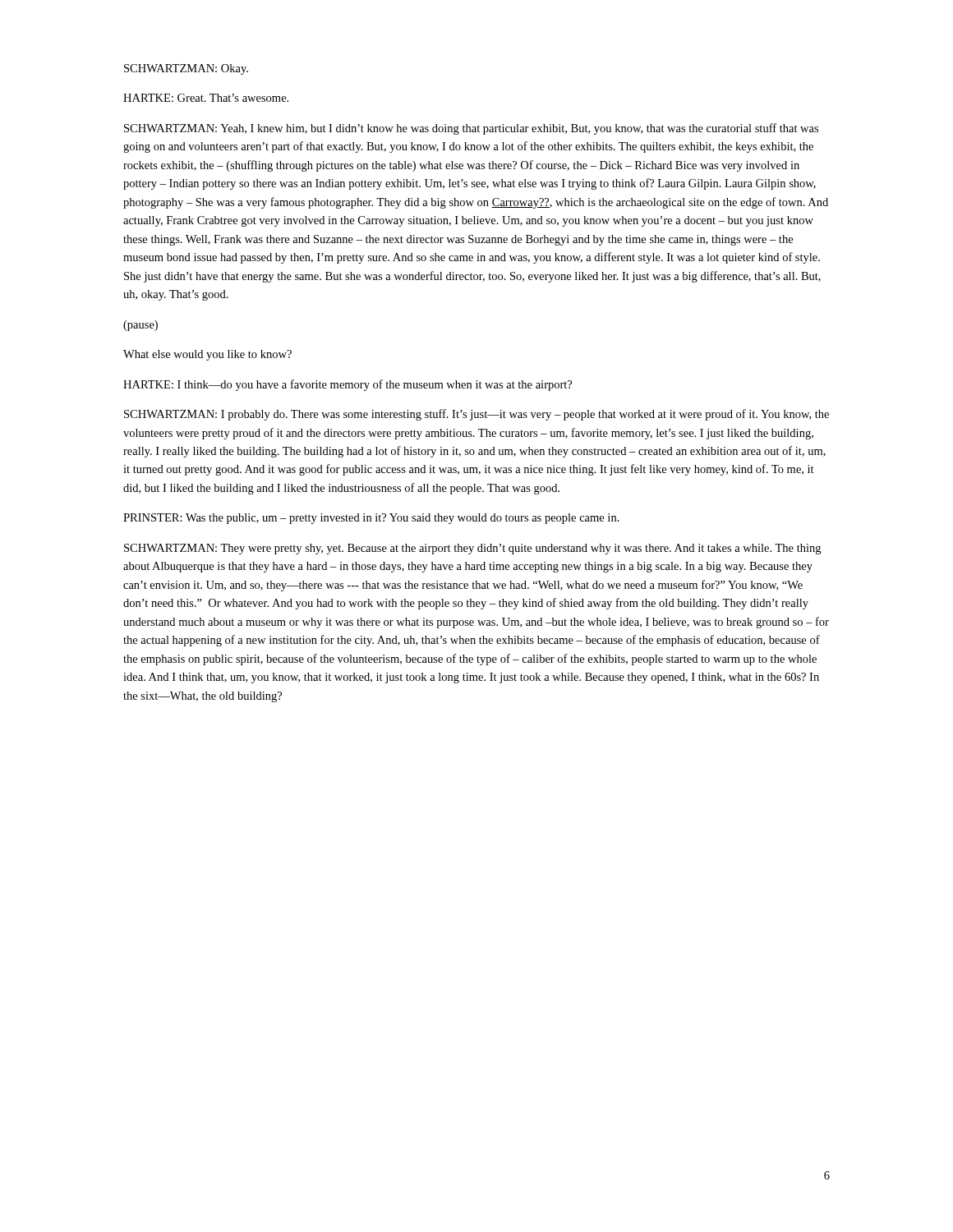Click on the text starting "SCHWARTZMAN: They were pretty"
Image resolution: width=953 pixels, height=1232 pixels.
(x=476, y=621)
